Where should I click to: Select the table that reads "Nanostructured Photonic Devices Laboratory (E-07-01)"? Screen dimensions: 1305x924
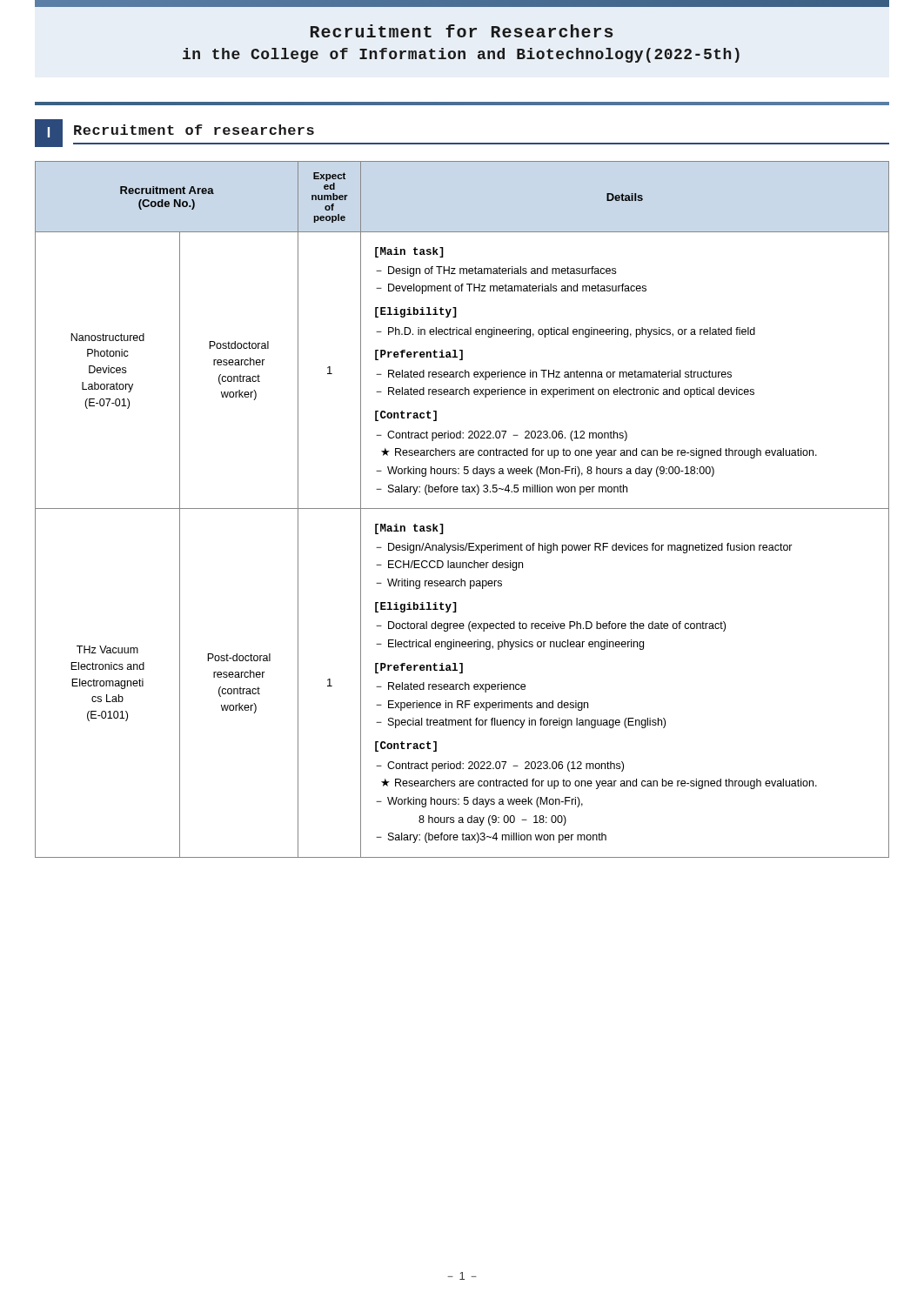tap(462, 509)
